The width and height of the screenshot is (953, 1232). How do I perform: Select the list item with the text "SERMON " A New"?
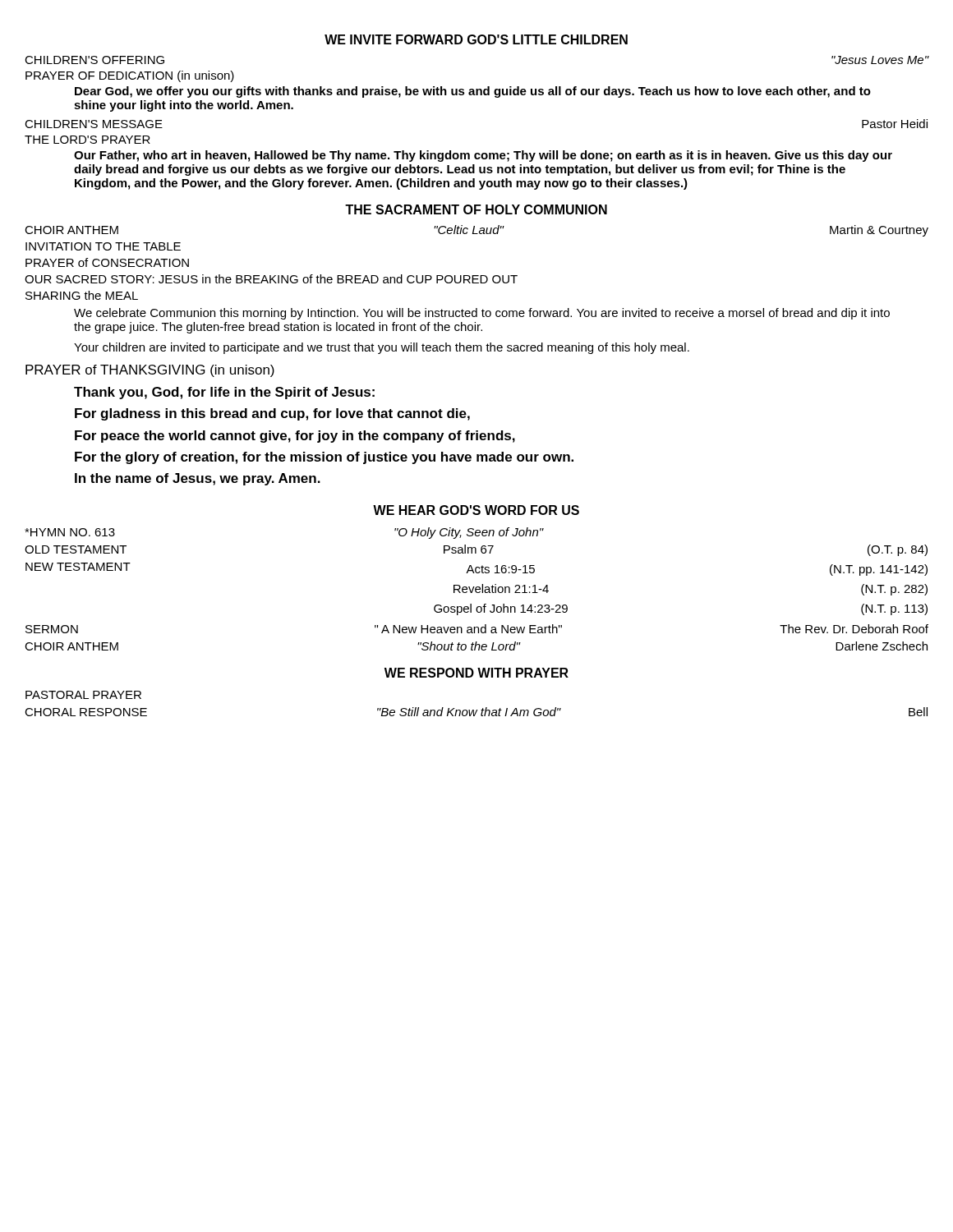[476, 629]
